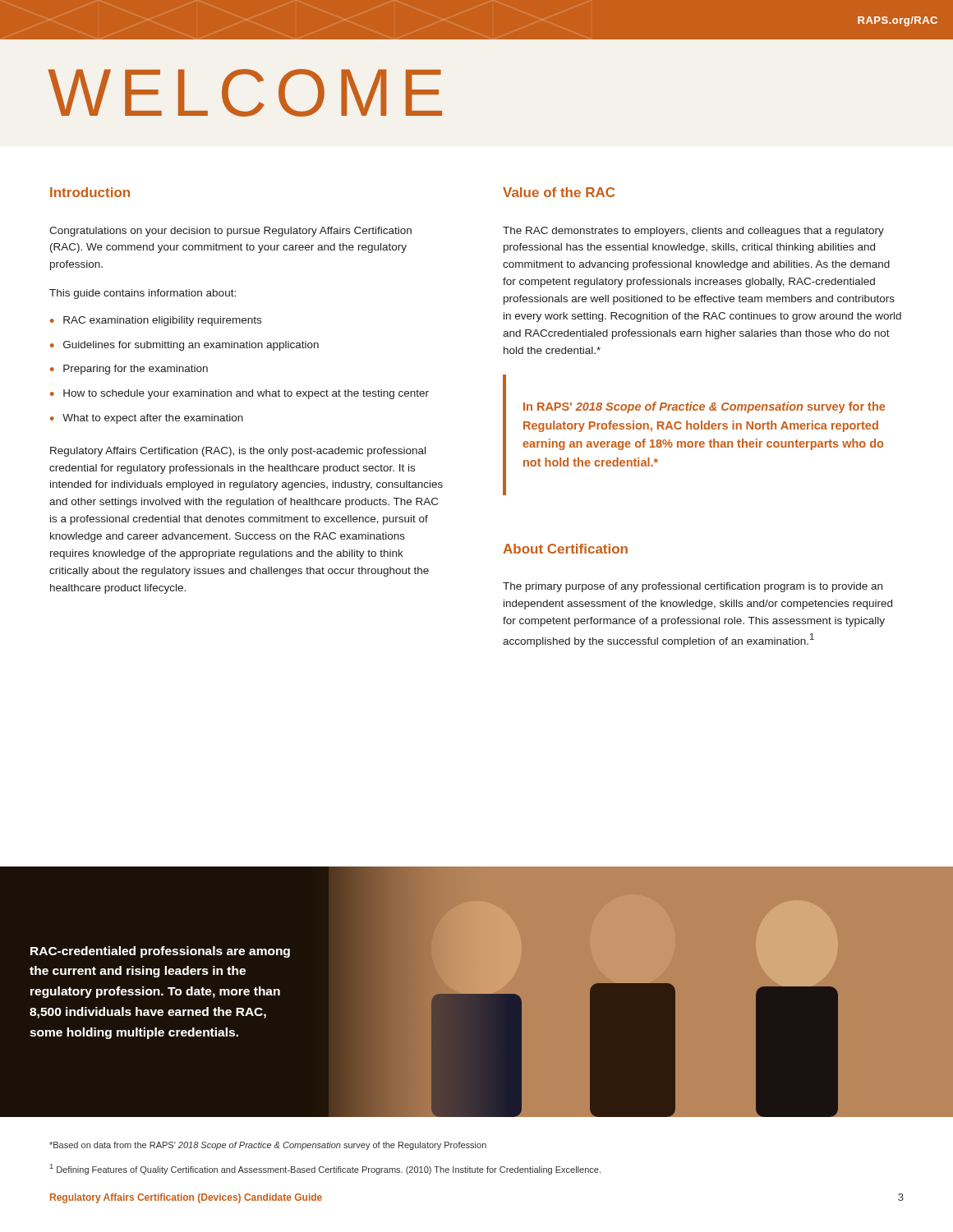Find "•What to expect after the examination" on this page
953x1232 pixels.
coord(246,421)
